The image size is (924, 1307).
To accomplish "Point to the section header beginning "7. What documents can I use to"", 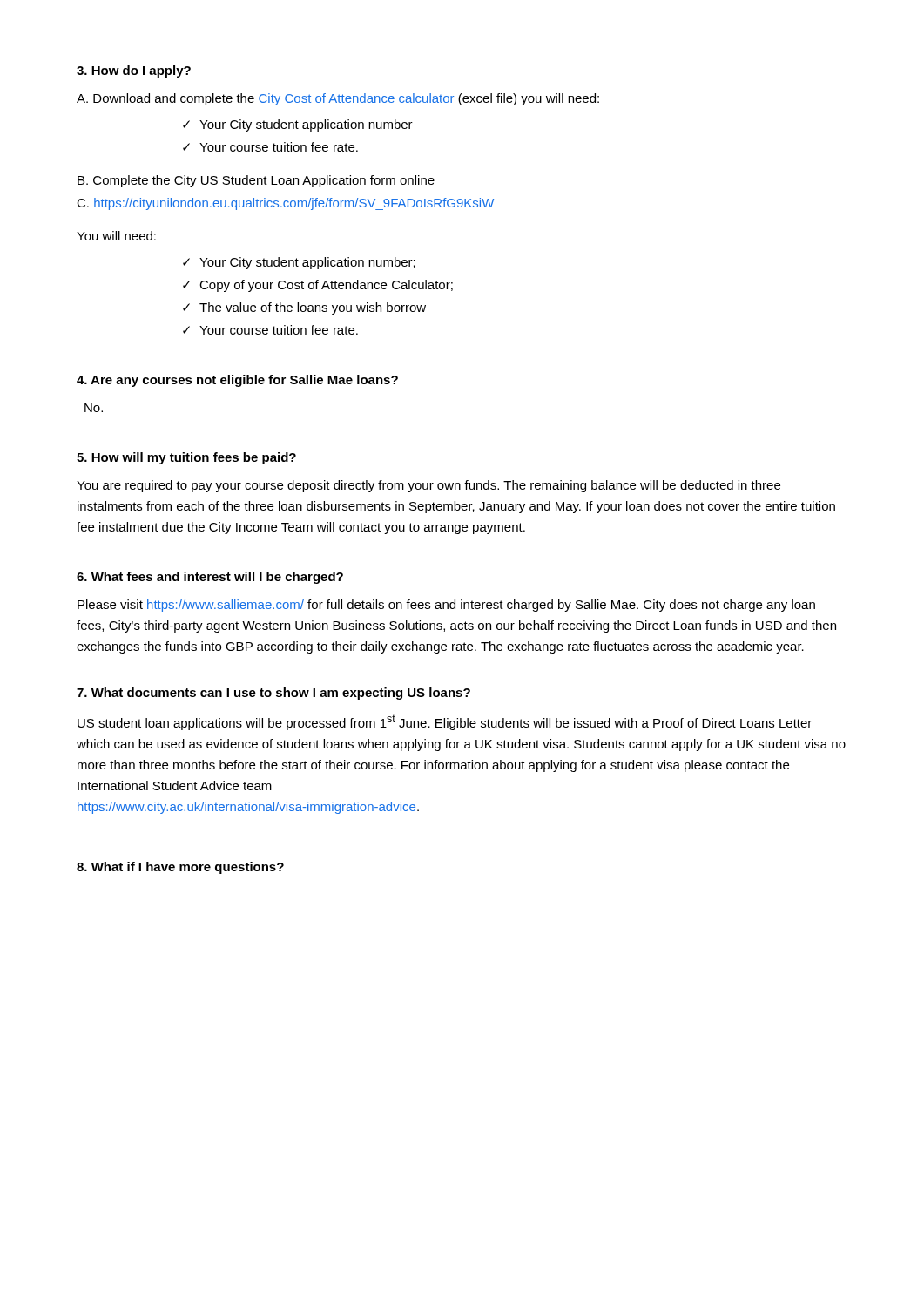I will pos(274,692).
